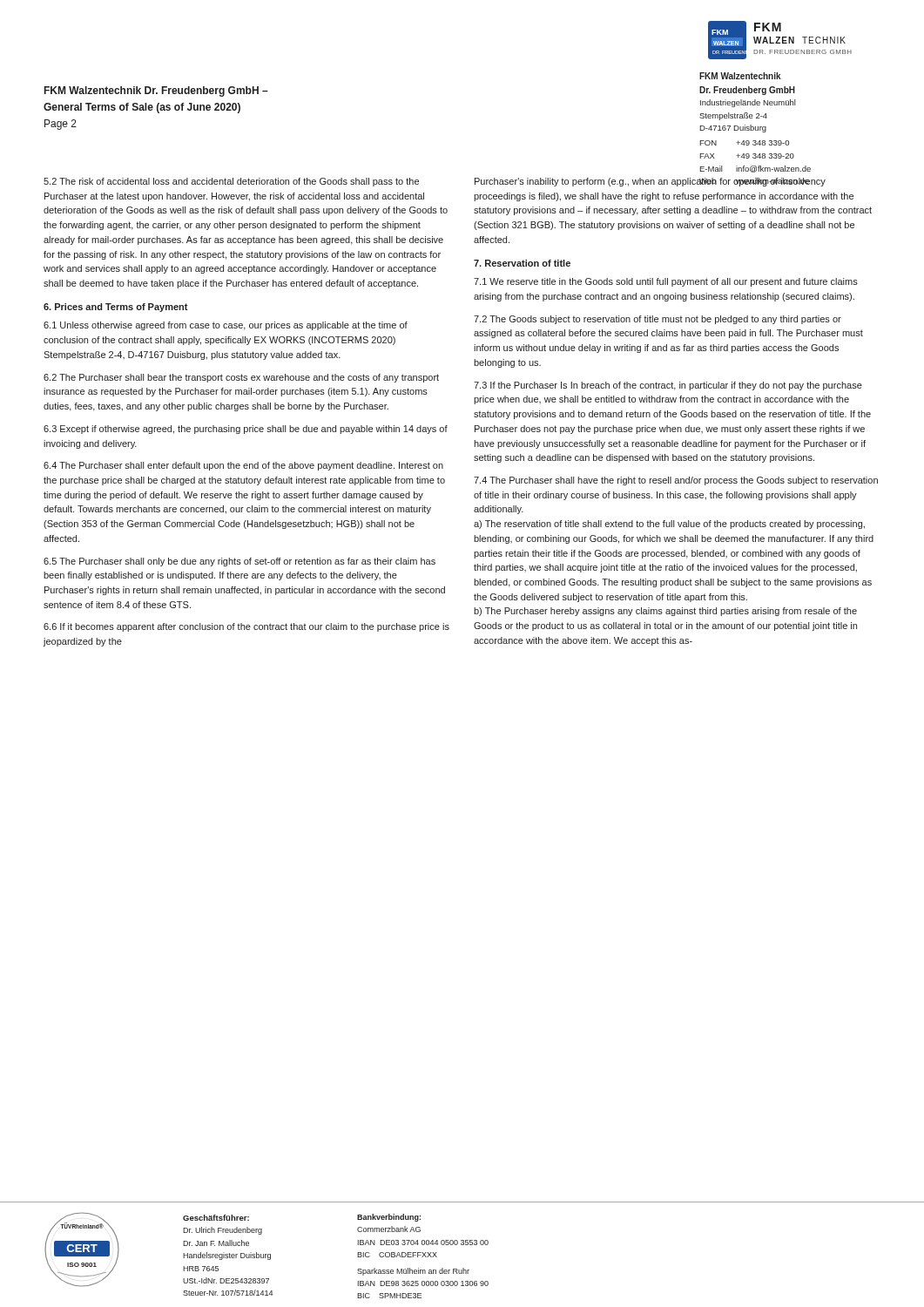Viewport: 924px width, 1307px height.
Task: Locate the region starting "2 The Purchaser shall bear"
Action: [x=246, y=392]
